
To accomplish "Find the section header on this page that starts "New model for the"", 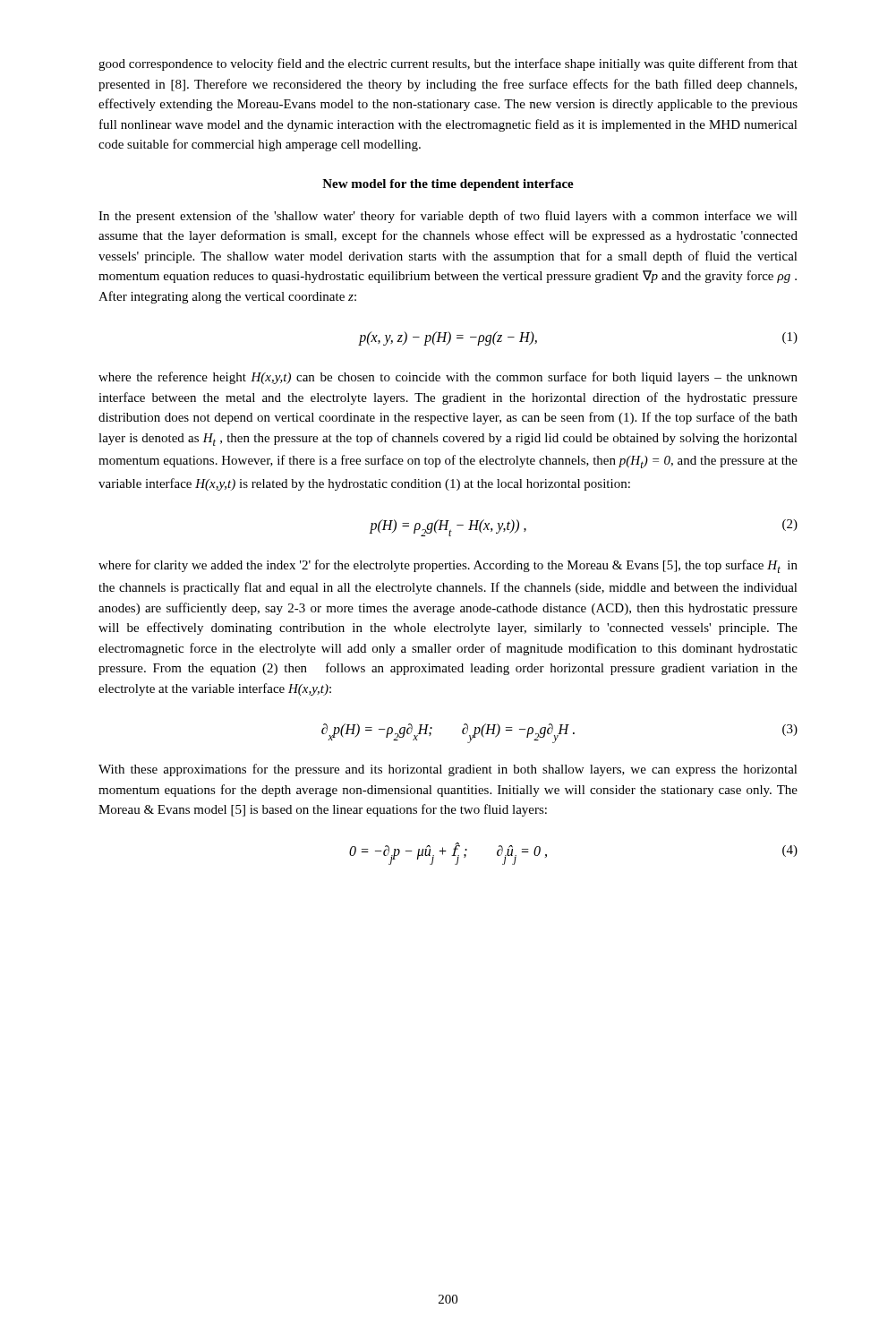I will pos(448,183).
